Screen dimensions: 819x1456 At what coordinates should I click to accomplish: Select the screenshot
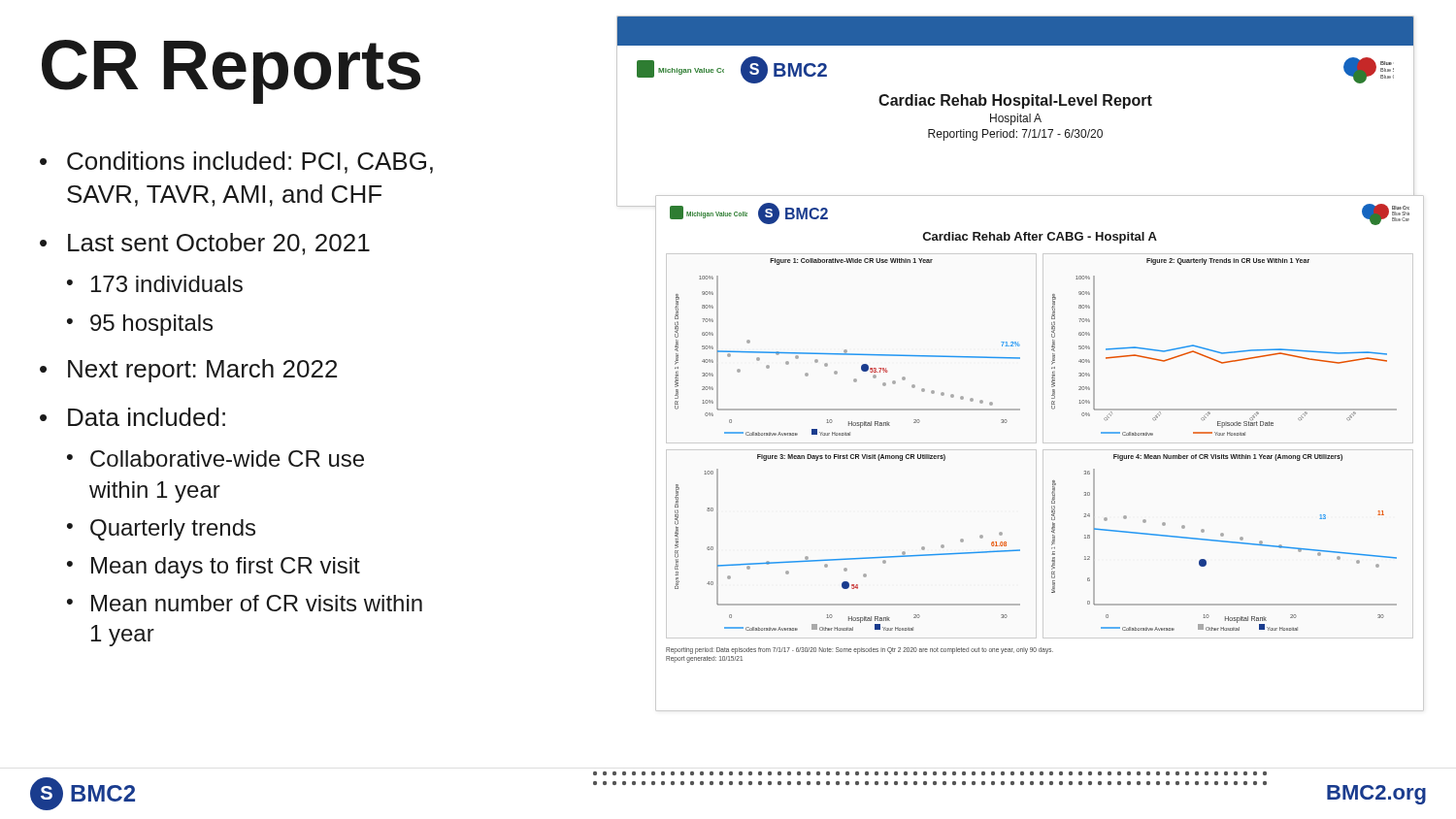[x=1018, y=373]
